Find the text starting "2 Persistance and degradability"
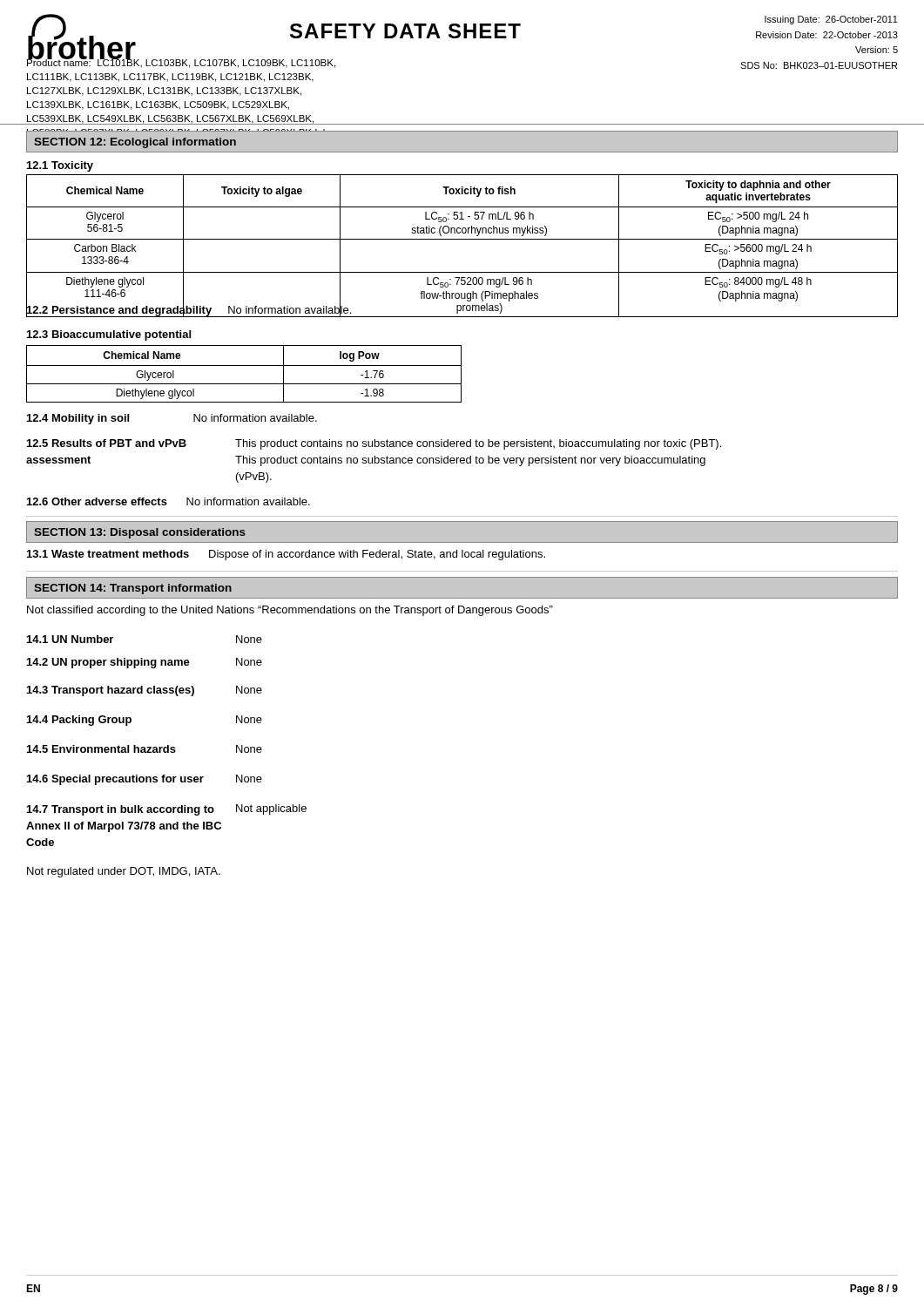This screenshot has width=924, height=1307. pyautogui.click(x=189, y=310)
